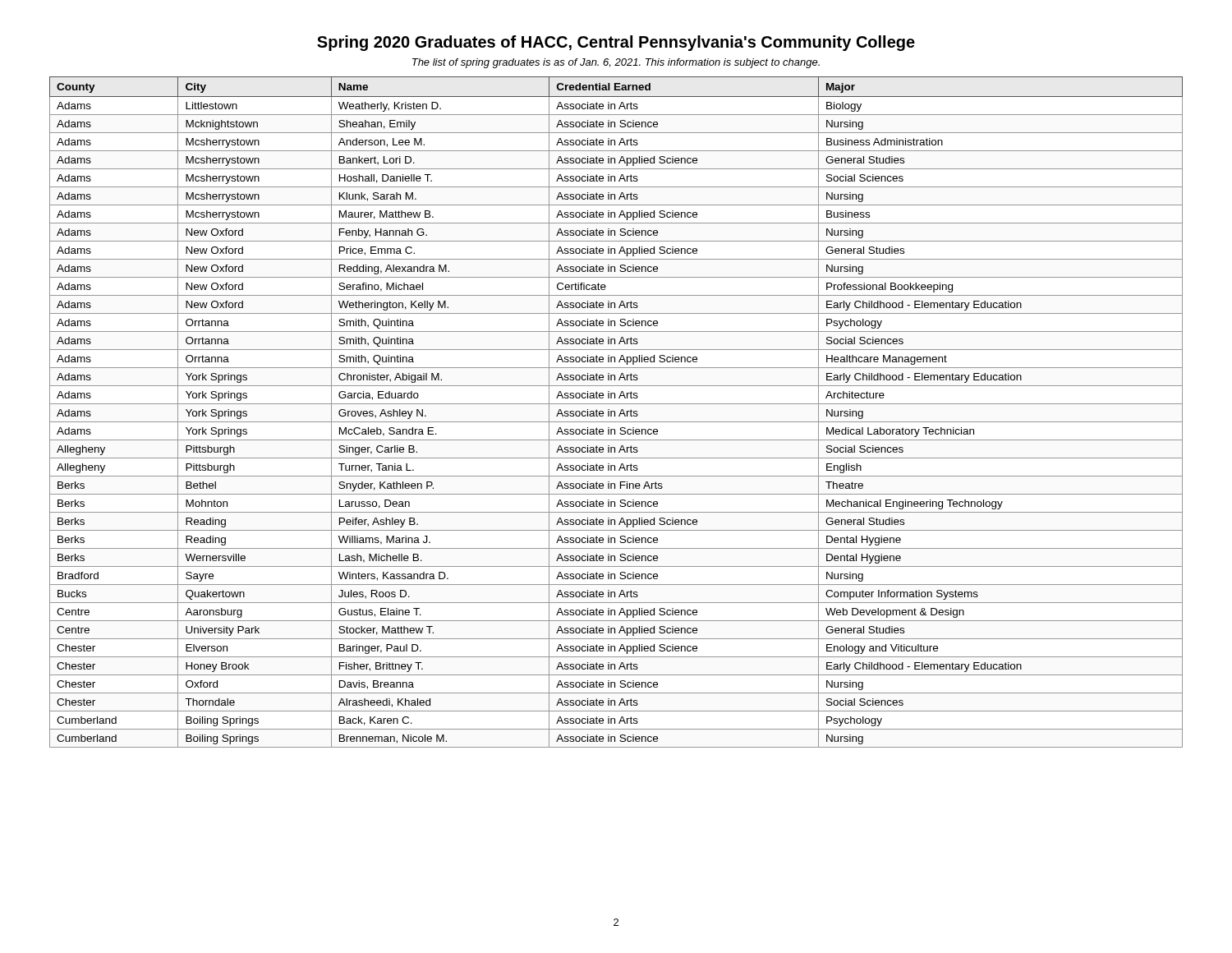Locate the caption
1232x953 pixels.
pos(616,62)
